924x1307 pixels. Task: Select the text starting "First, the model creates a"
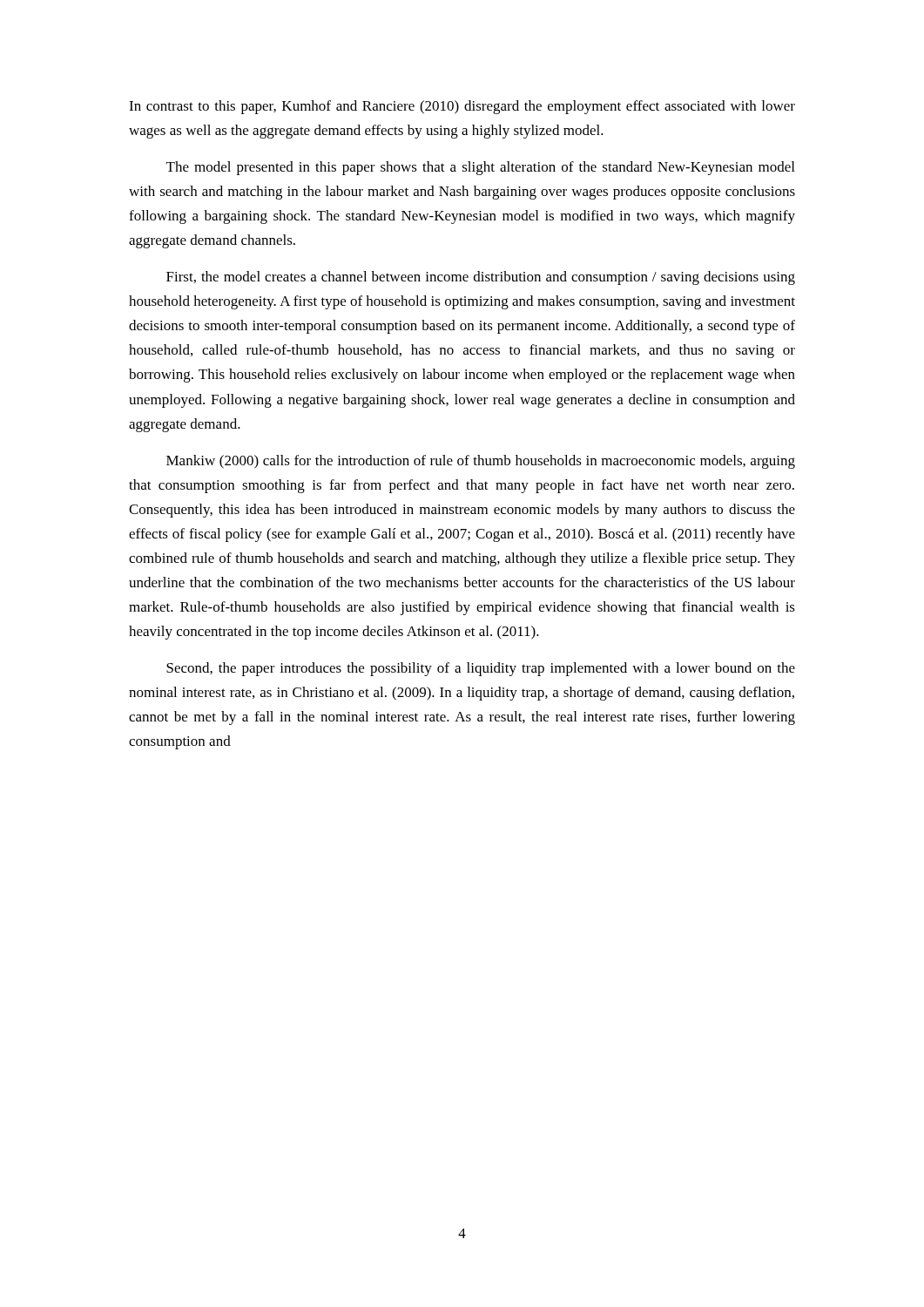[462, 351]
